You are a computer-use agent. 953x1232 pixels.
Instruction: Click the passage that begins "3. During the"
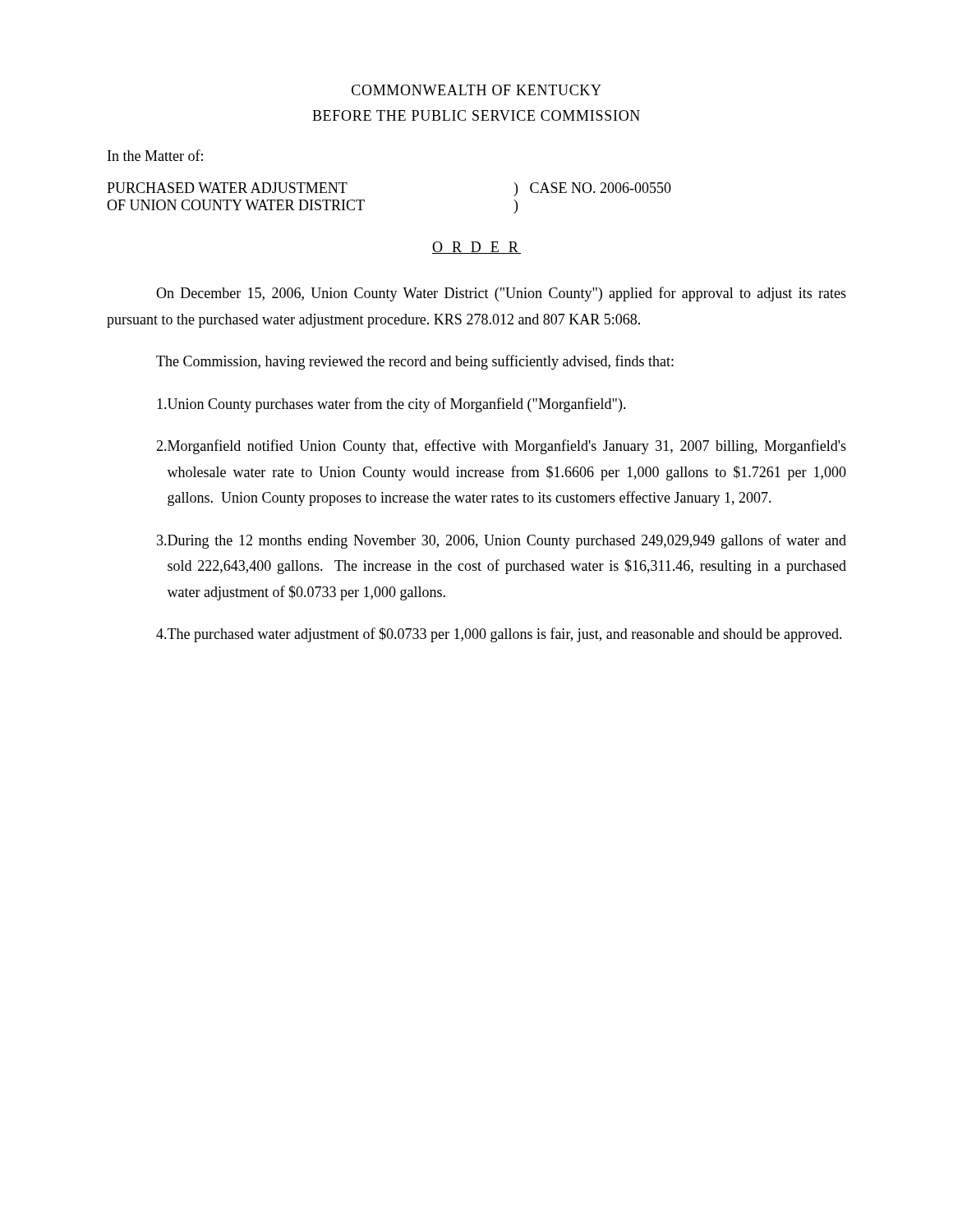(x=476, y=566)
